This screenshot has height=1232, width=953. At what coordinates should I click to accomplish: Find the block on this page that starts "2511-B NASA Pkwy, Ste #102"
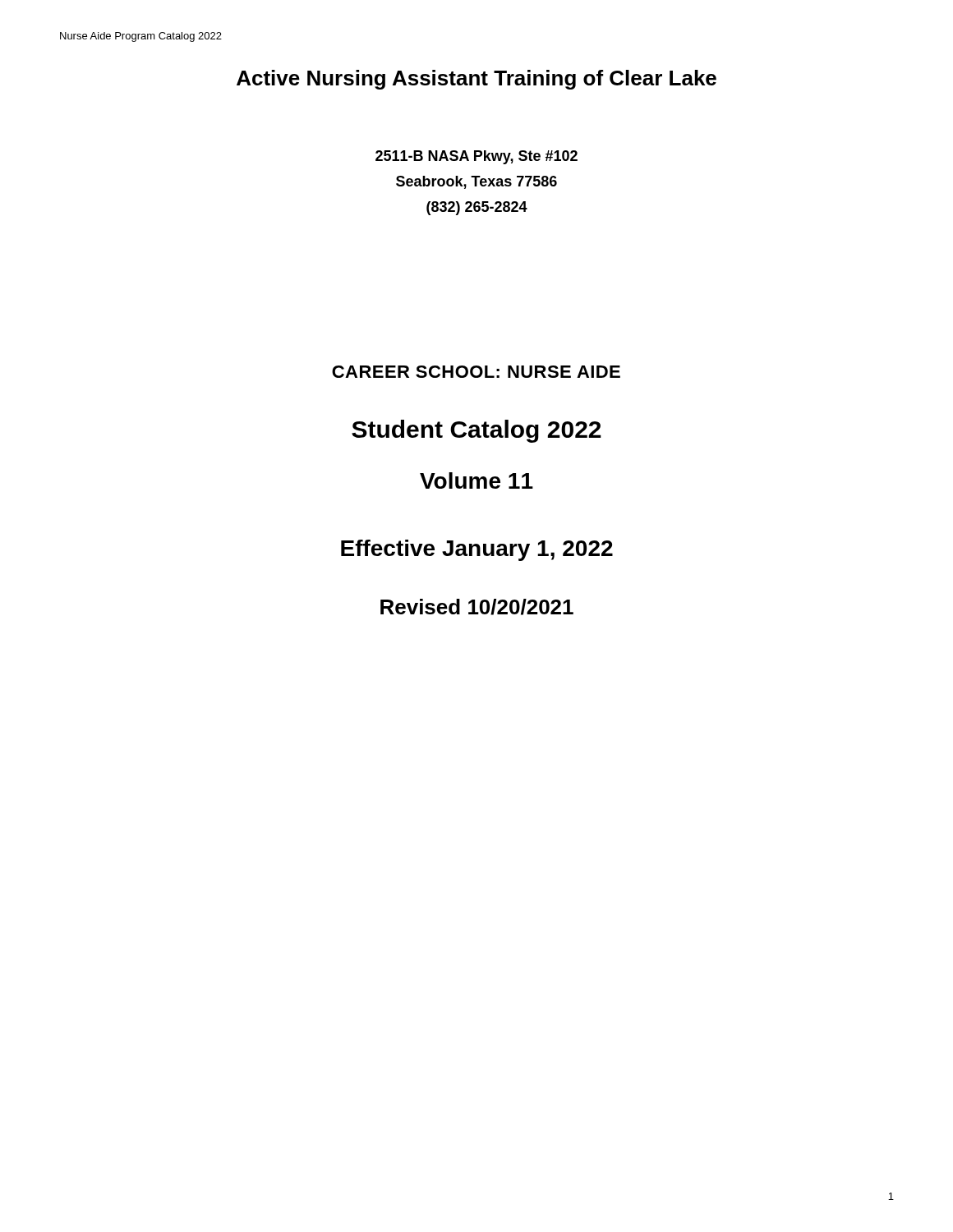click(476, 182)
